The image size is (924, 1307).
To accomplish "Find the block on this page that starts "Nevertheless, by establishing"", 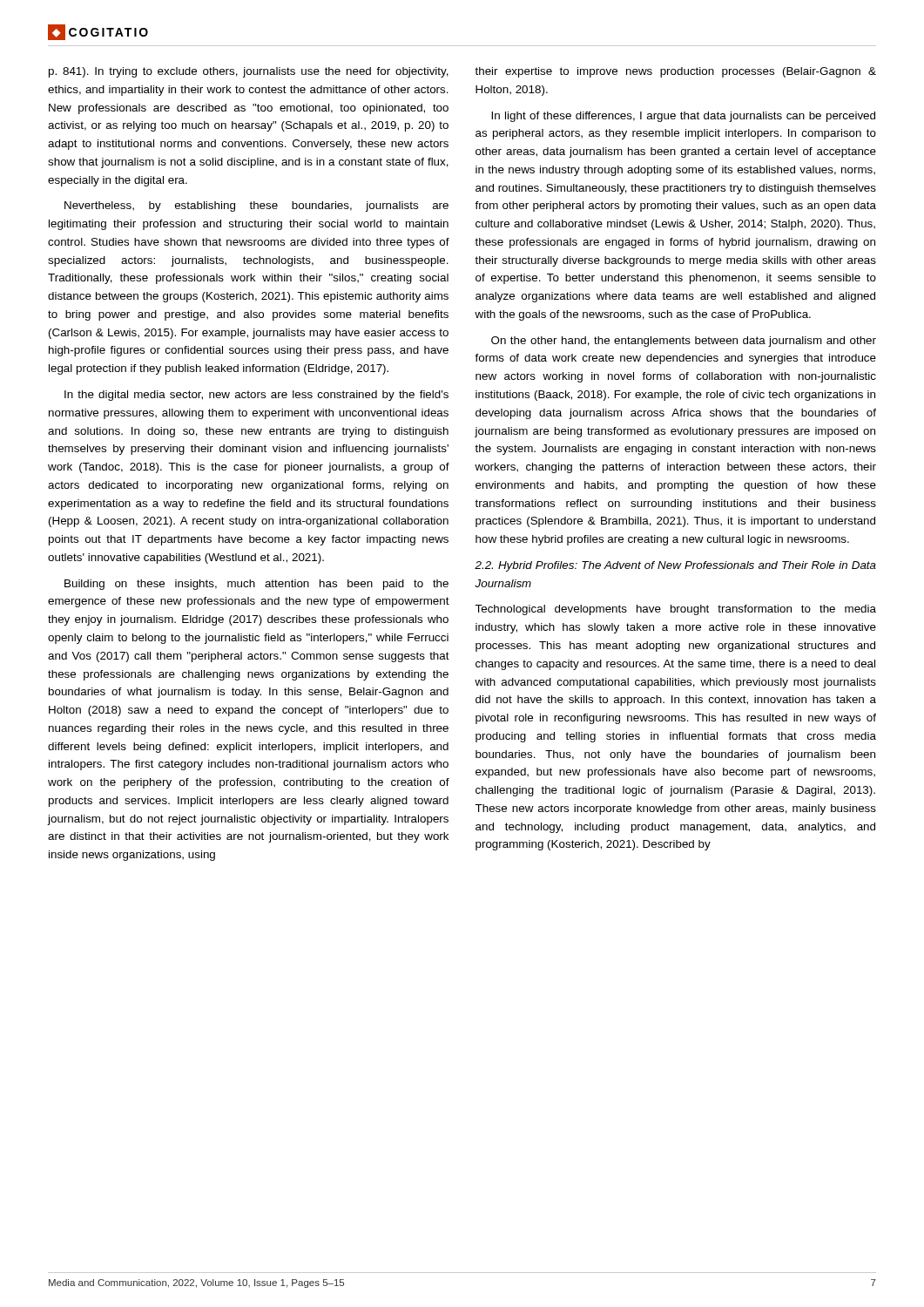I will [x=248, y=288].
